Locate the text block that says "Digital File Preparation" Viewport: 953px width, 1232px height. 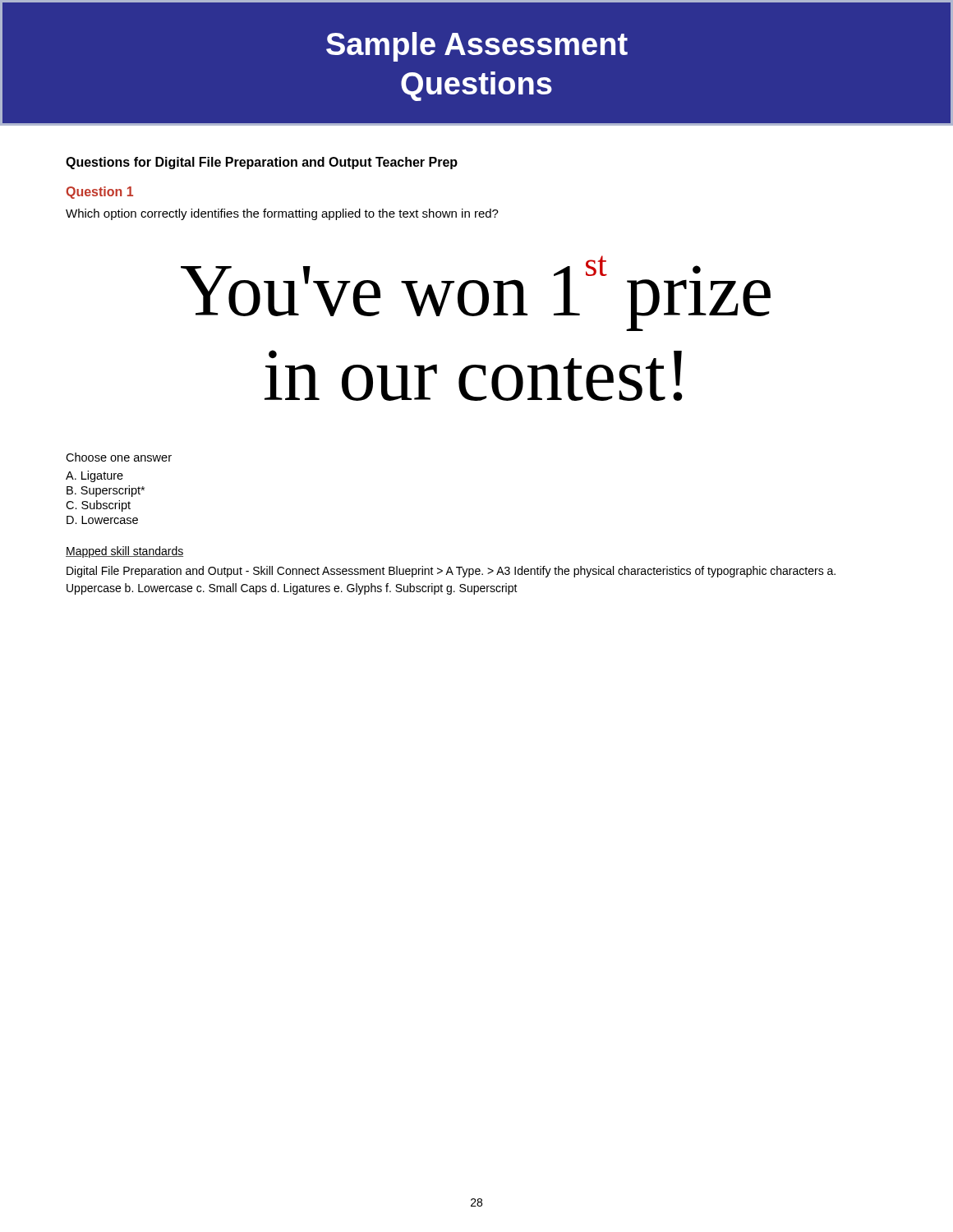(x=476, y=579)
